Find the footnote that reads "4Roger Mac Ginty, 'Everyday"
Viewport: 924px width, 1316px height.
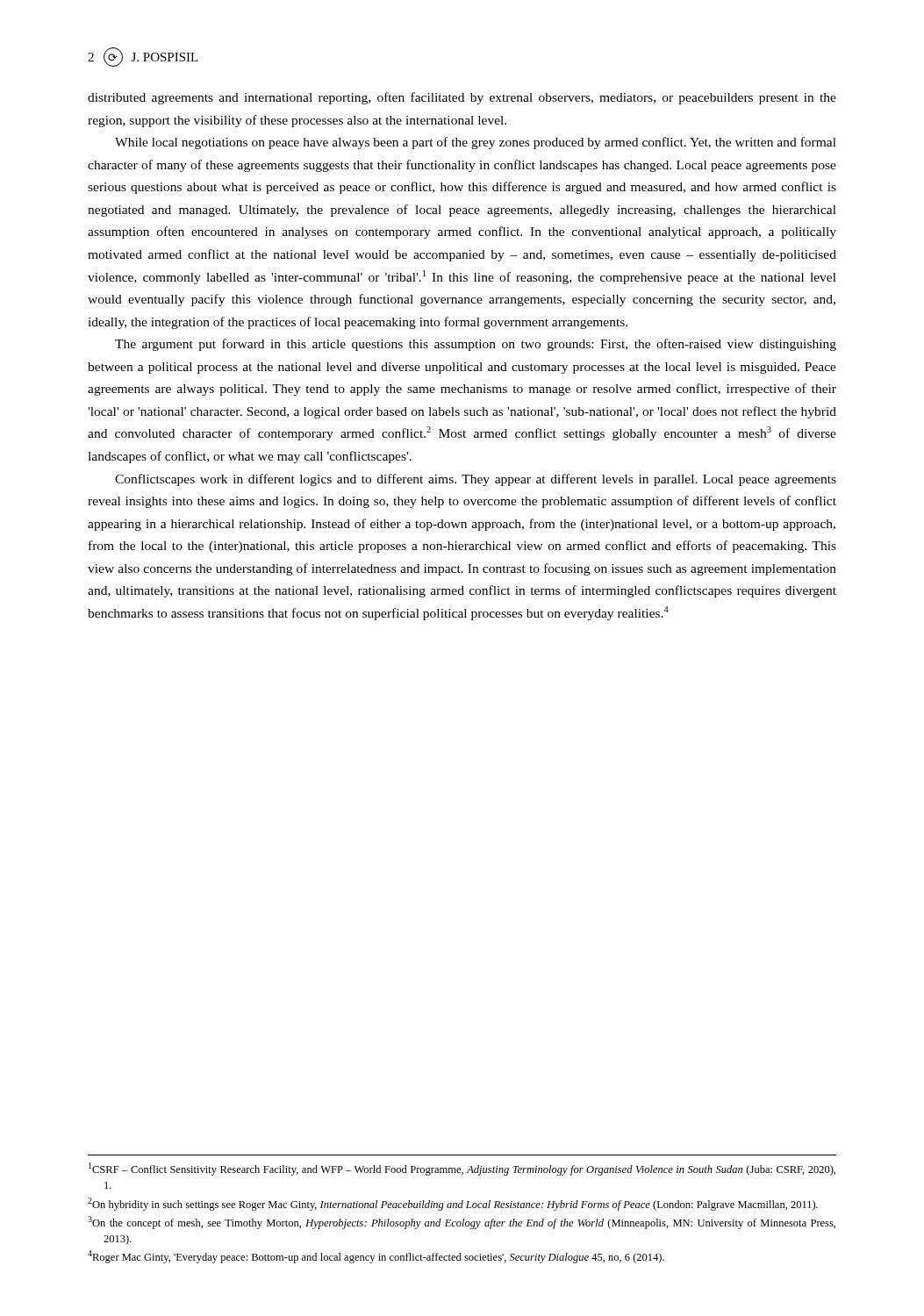coord(376,1256)
